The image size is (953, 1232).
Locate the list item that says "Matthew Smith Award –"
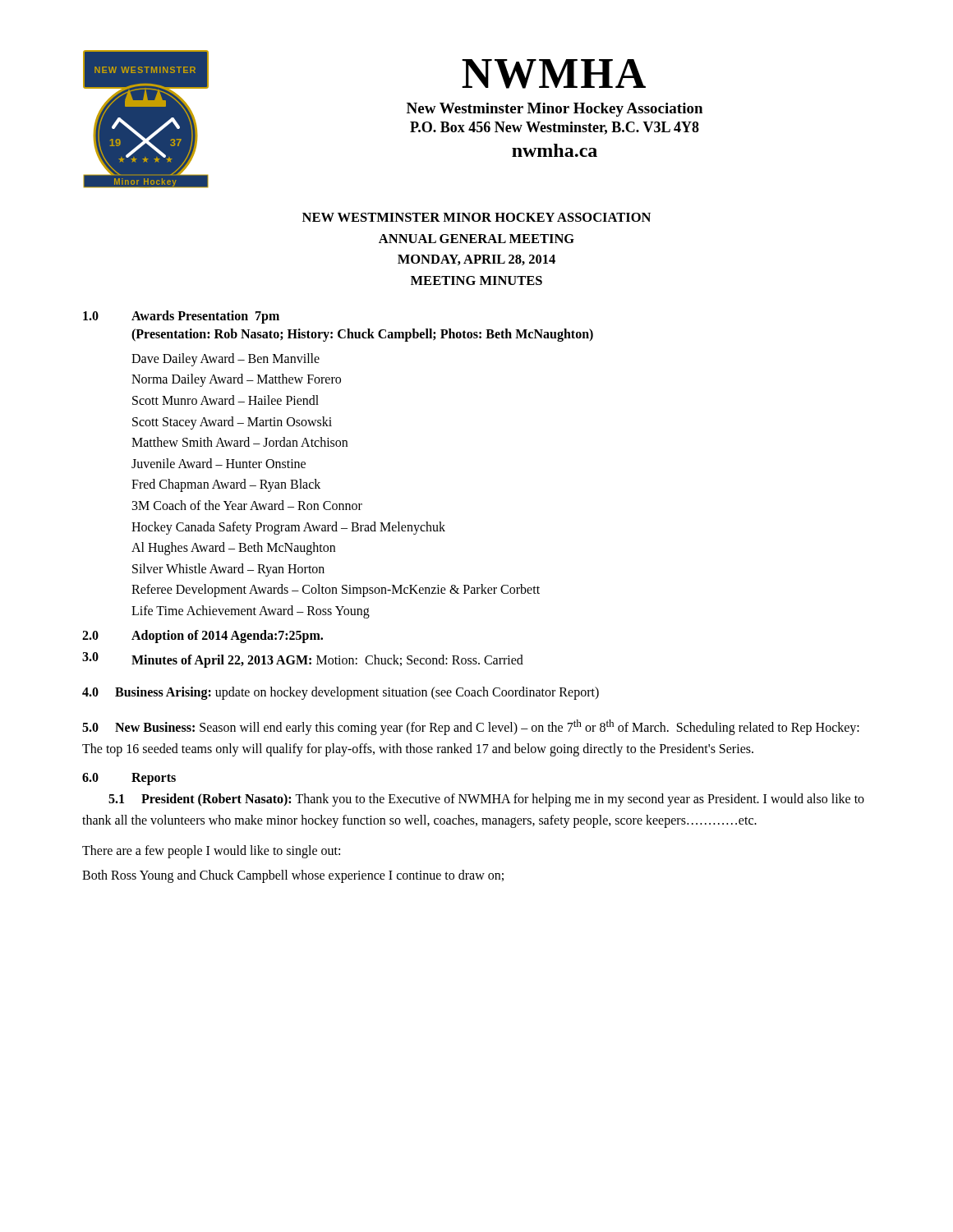(240, 442)
